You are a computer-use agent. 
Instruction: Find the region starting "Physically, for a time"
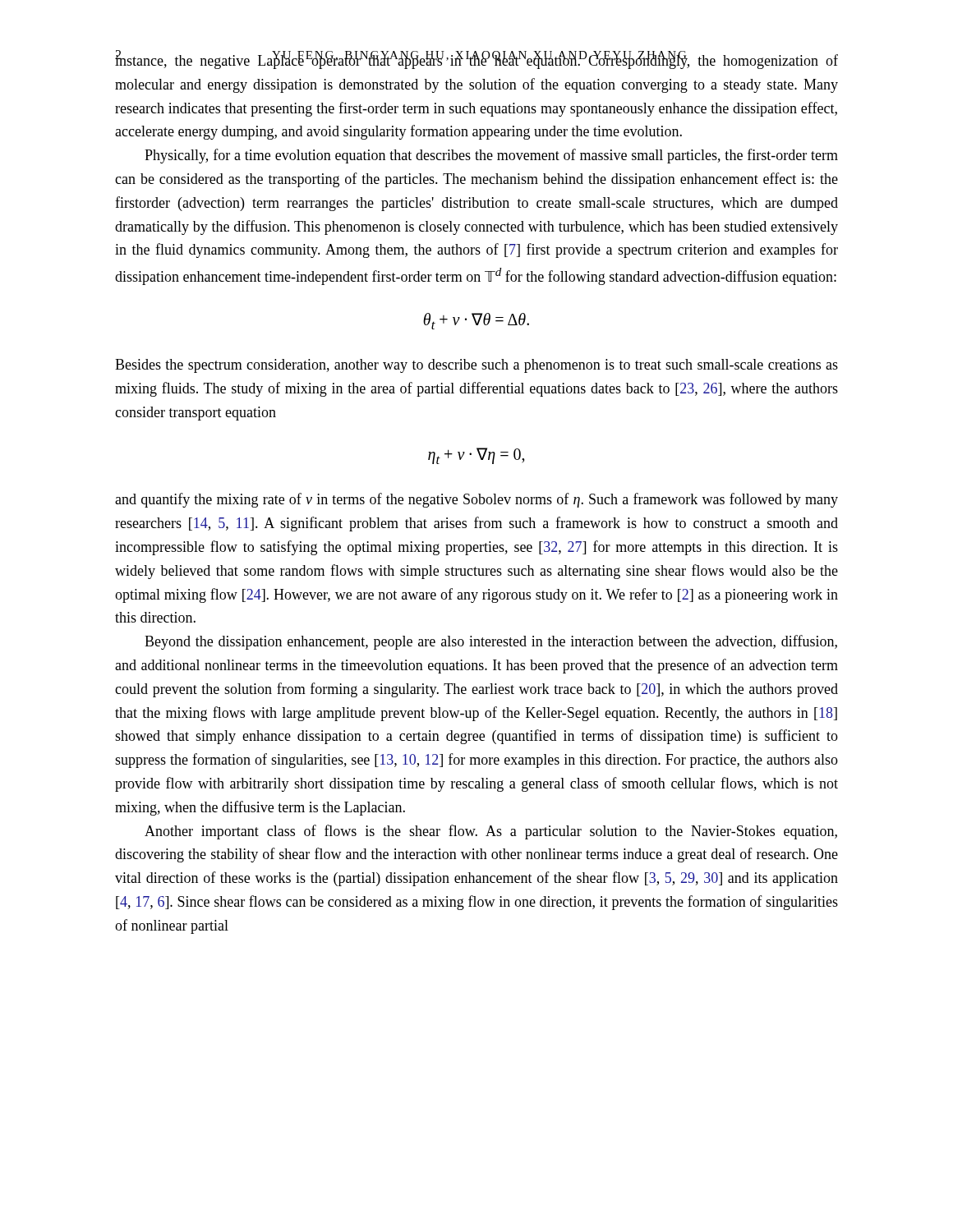pos(476,216)
